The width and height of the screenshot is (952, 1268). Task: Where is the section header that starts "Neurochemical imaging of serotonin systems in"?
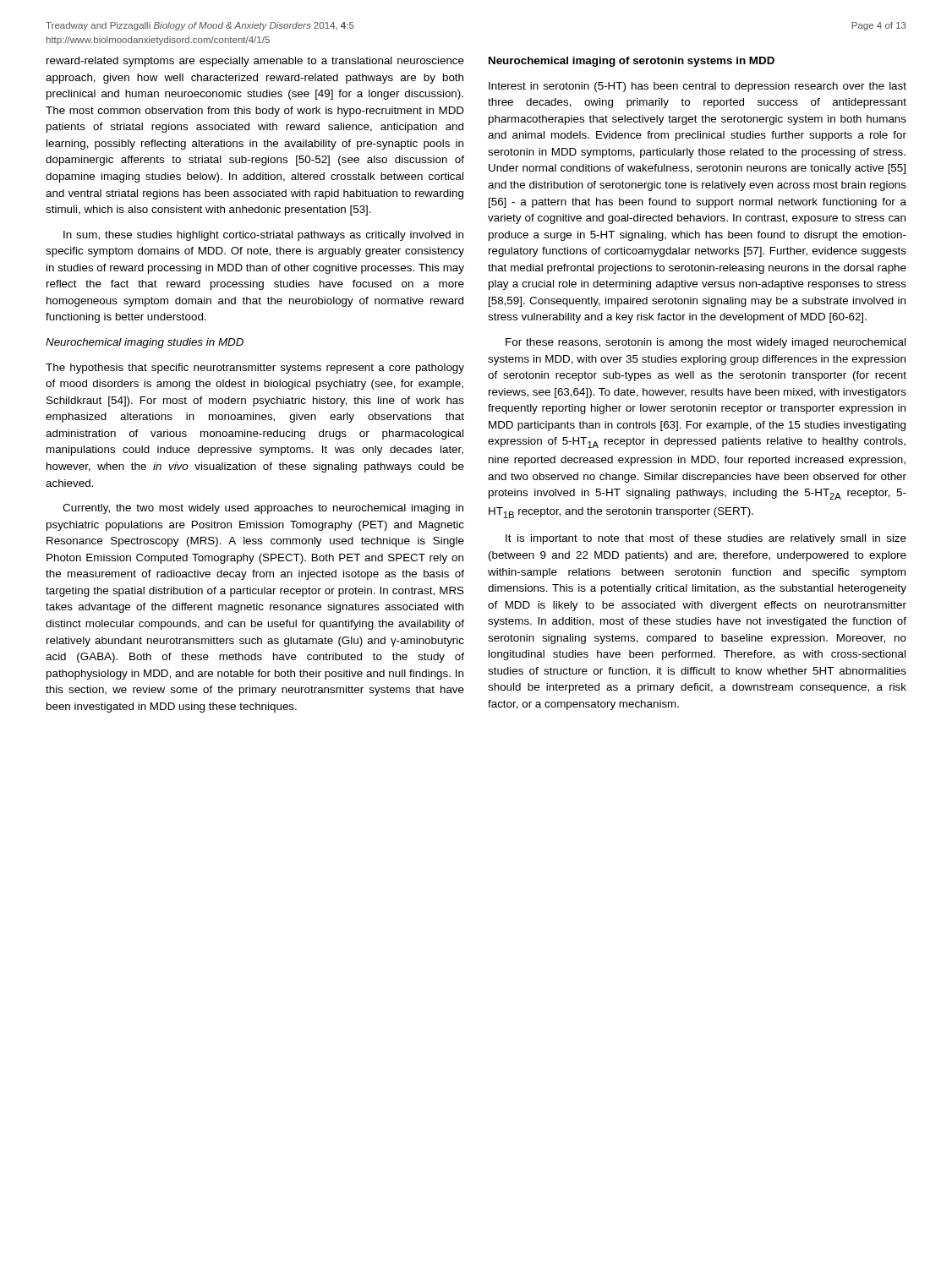tap(697, 61)
